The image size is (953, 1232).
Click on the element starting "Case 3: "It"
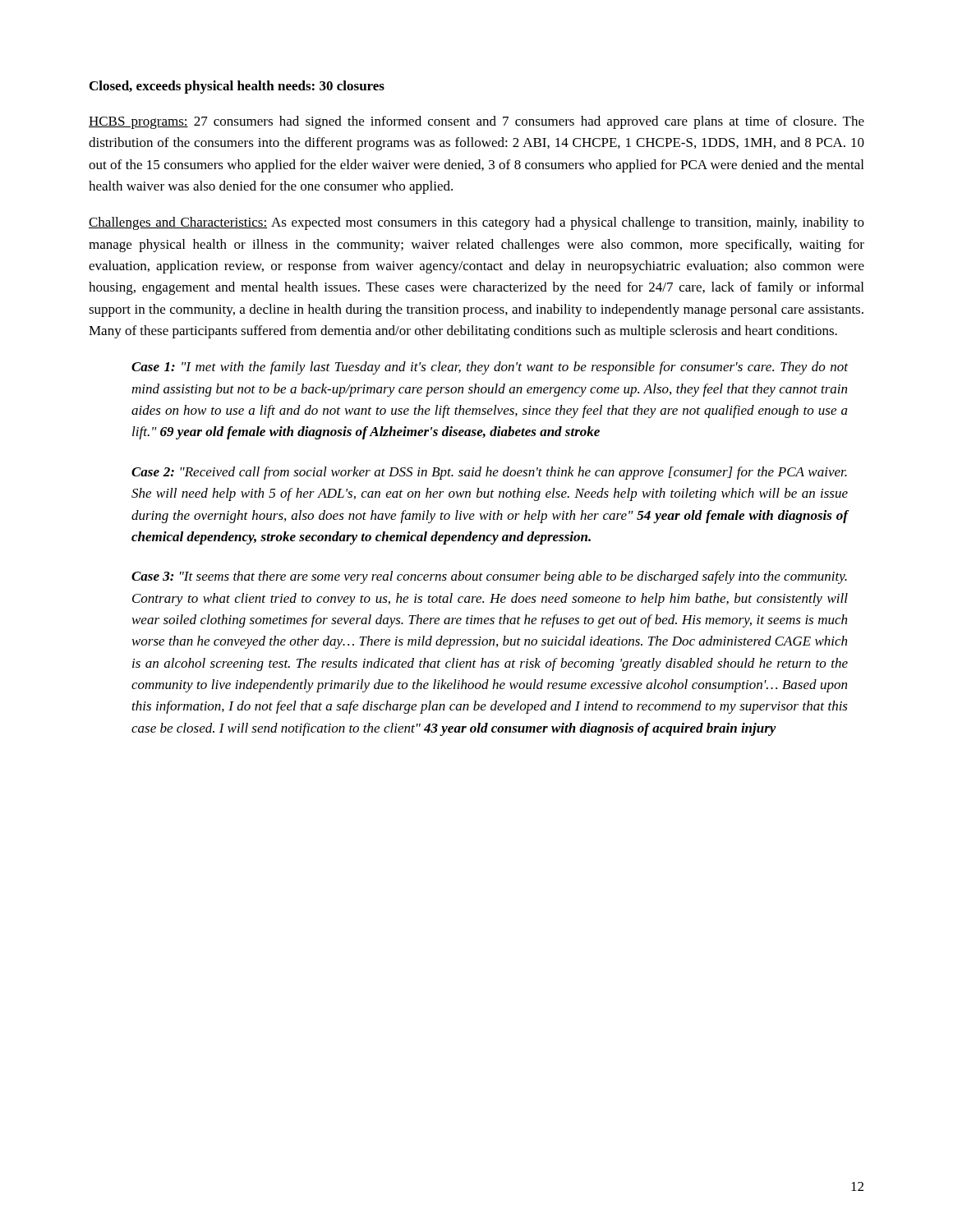coord(490,652)
